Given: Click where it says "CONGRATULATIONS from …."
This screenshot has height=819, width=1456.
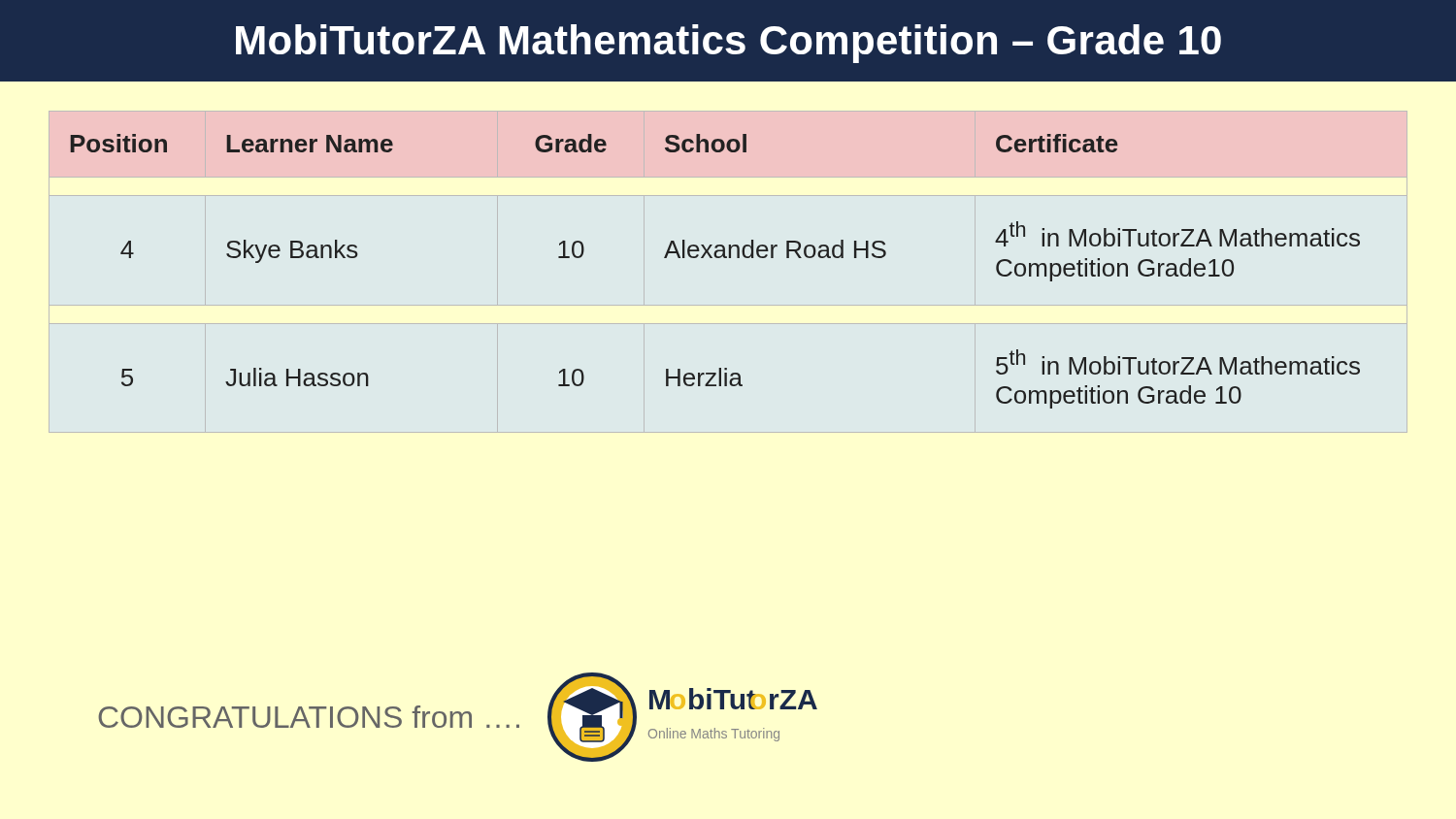Looking at the screenshot, I should [x=310, y=717].
